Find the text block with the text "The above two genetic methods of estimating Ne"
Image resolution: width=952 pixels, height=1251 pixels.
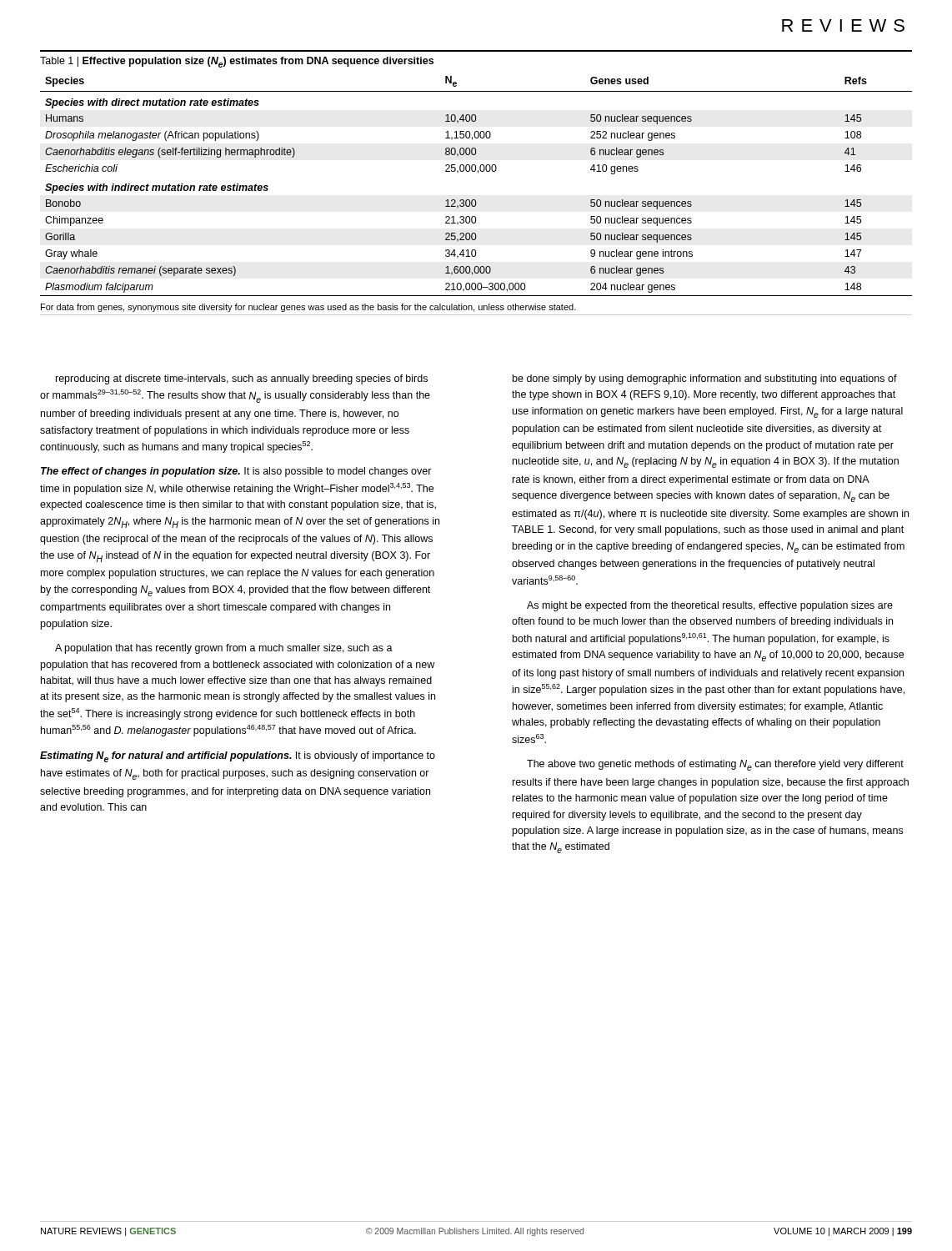click(711, 806)
